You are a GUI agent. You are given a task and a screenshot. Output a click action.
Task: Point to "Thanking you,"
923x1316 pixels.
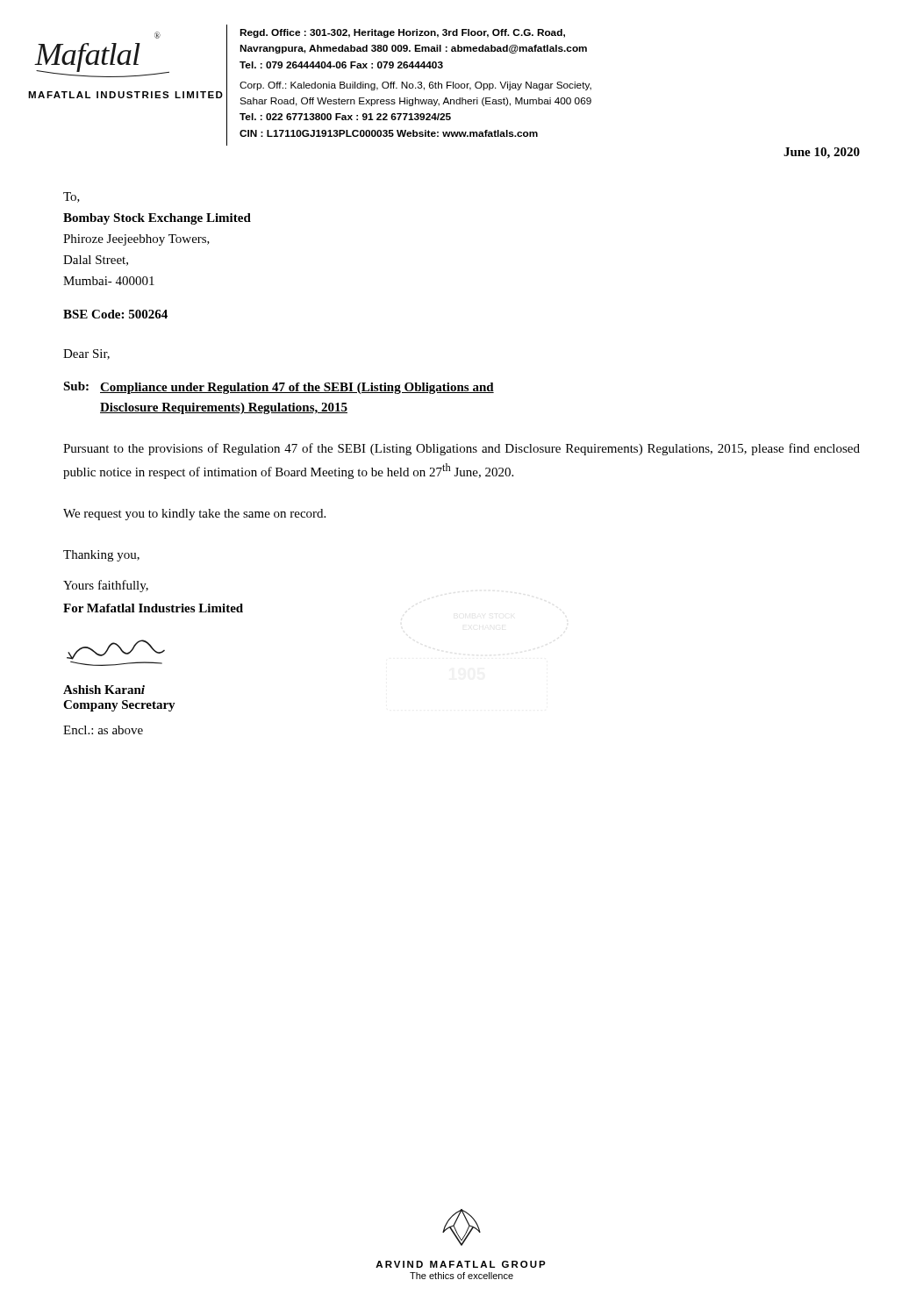102,554
